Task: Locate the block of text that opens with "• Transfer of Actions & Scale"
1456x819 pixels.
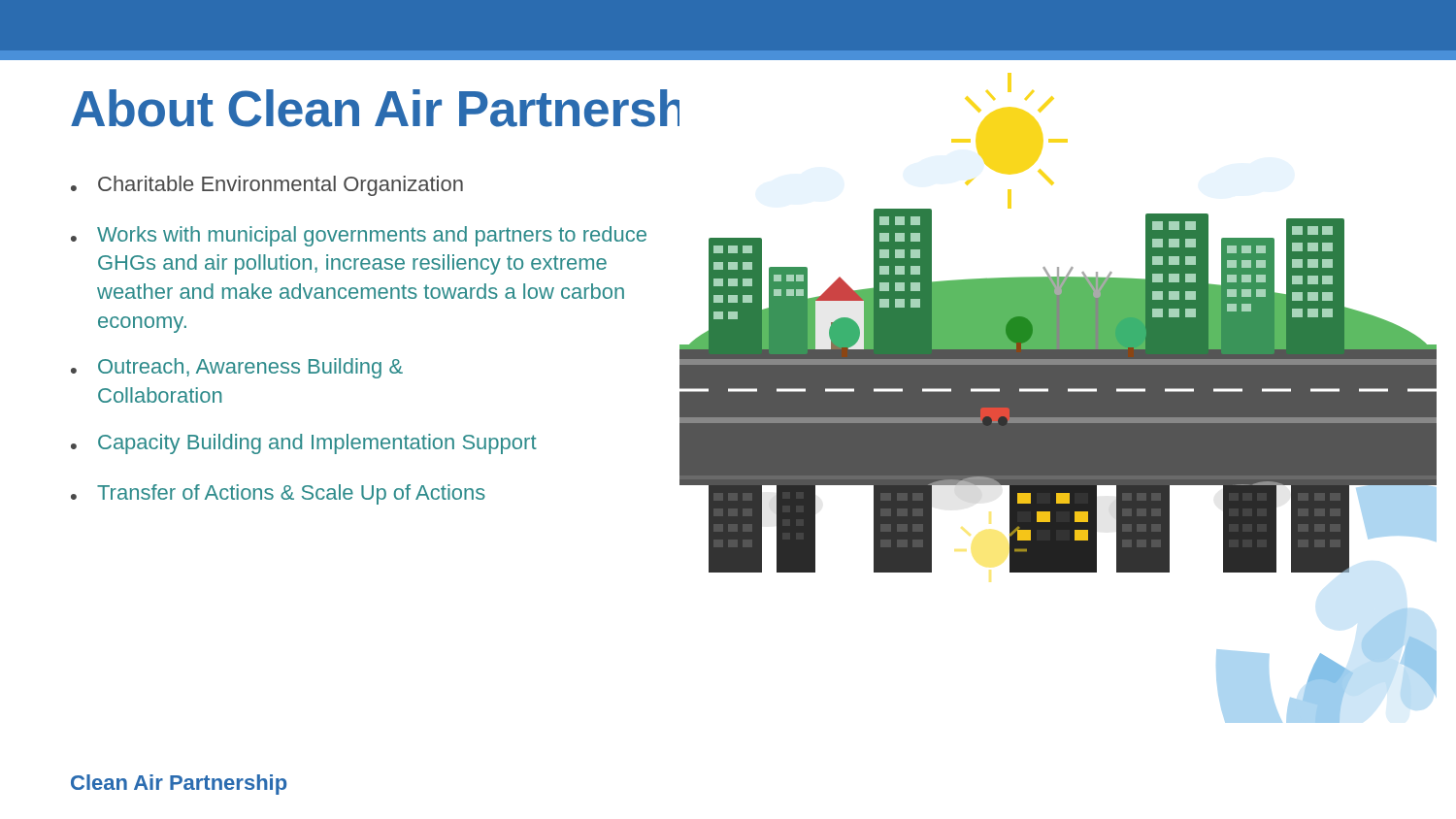Action: click(371, 494)
